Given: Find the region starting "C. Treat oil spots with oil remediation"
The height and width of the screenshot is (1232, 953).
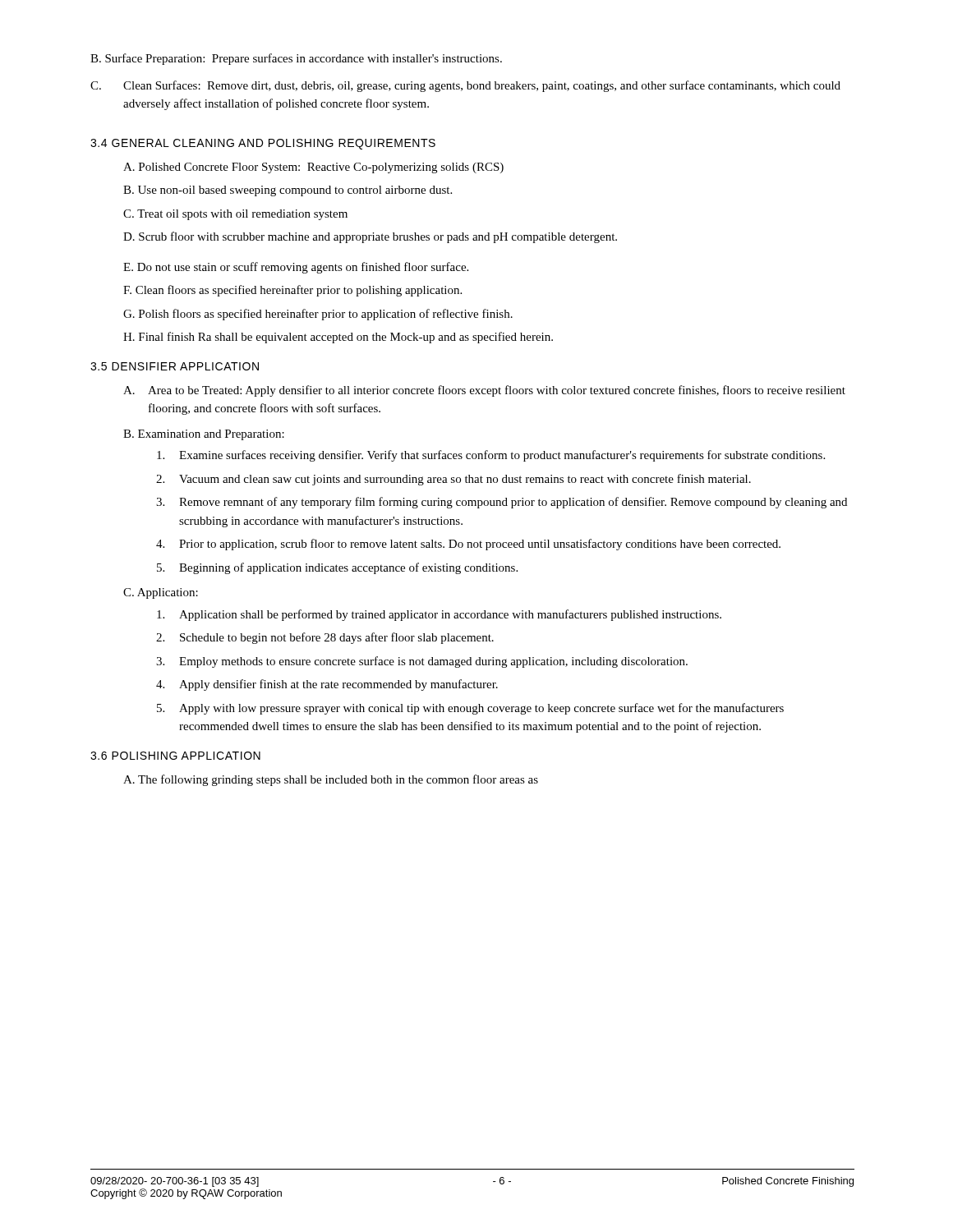Looking at the screenshot, I should [236, 213].
